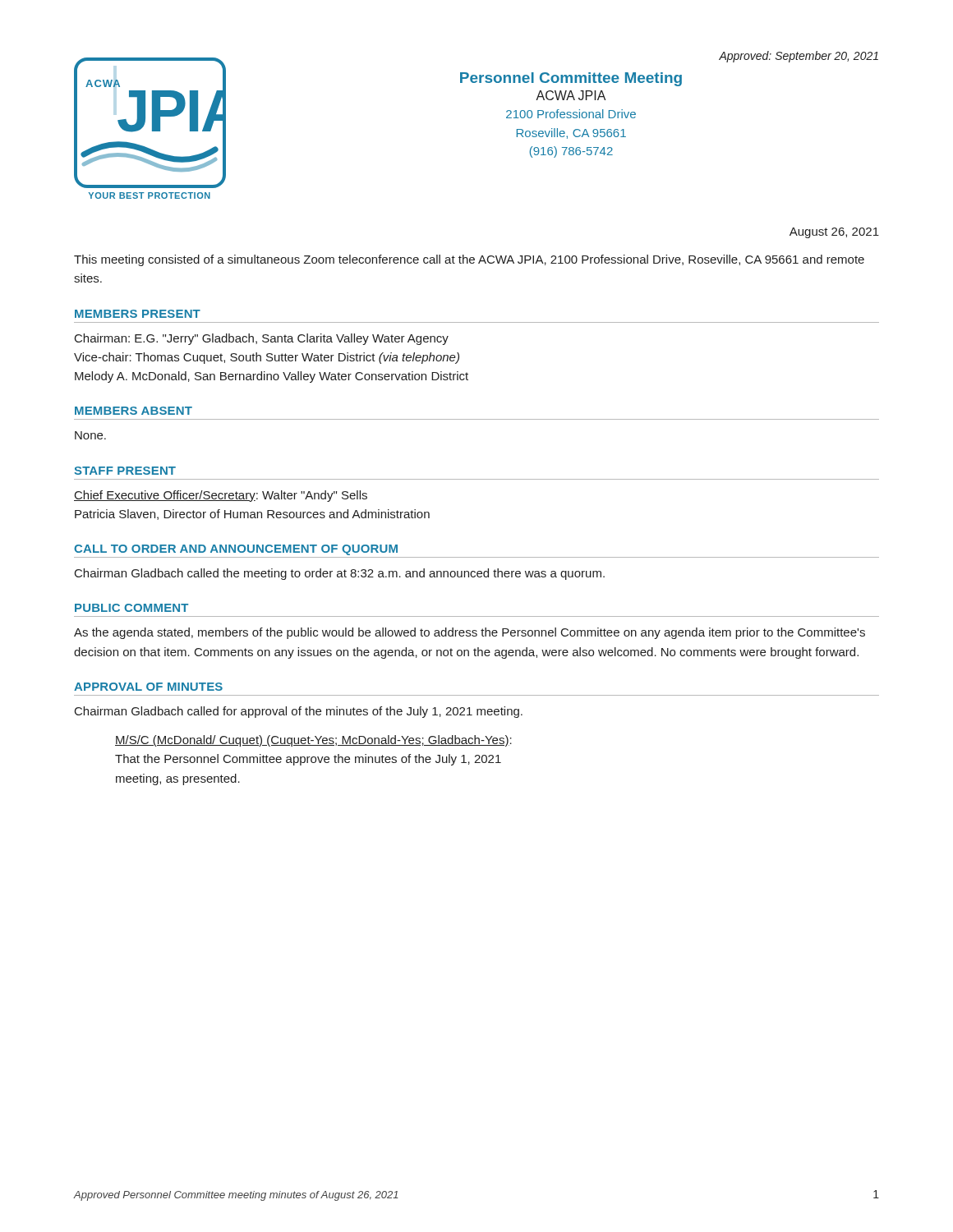Image resolution: width=953 pixels, height=1232 pixels.
Task: Point to the block beginning "As the agenda stated, members of"
Action: pyautogui.click(x=470, y=642)
